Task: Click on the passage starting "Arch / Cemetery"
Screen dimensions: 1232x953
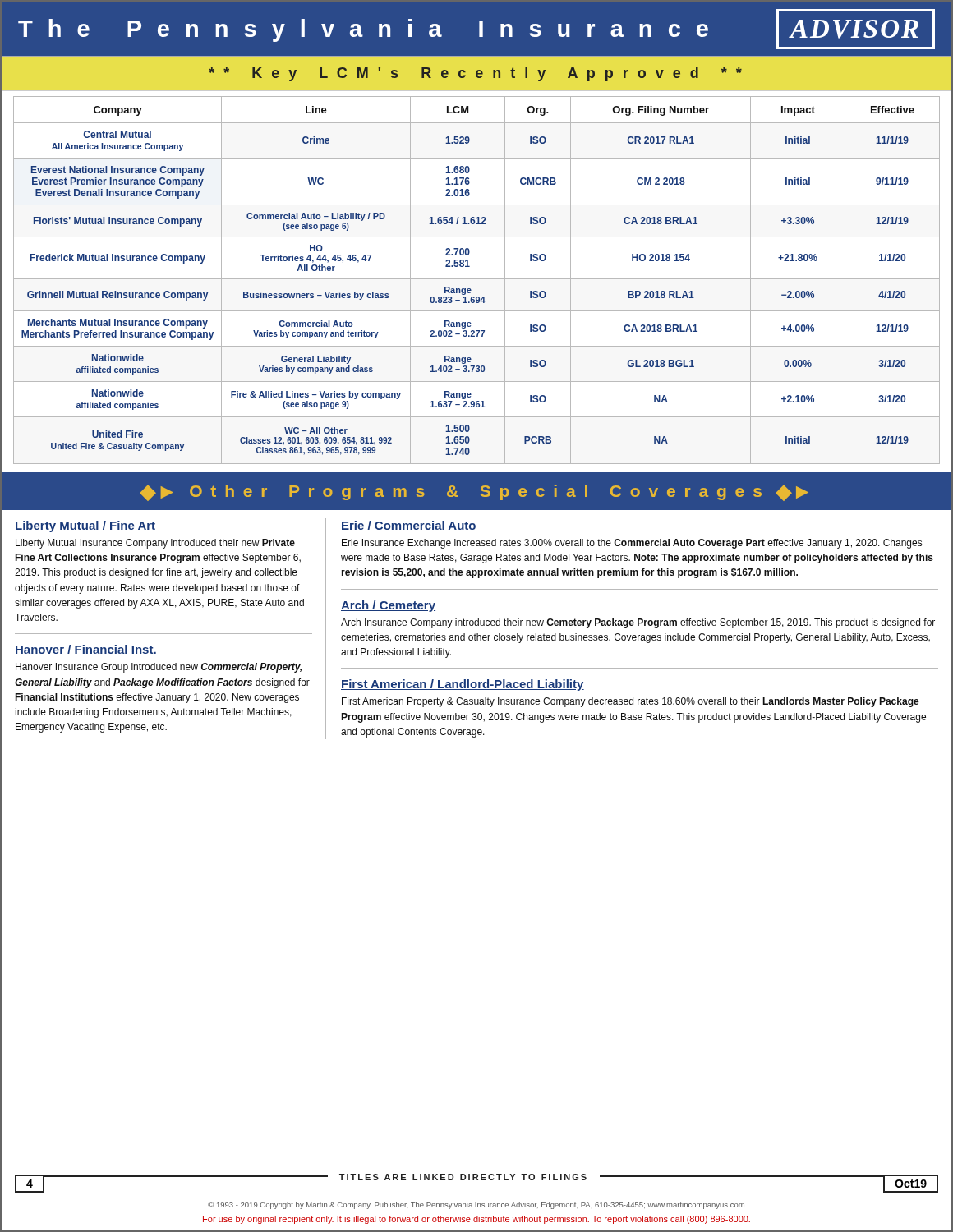Action: [388, 605]
